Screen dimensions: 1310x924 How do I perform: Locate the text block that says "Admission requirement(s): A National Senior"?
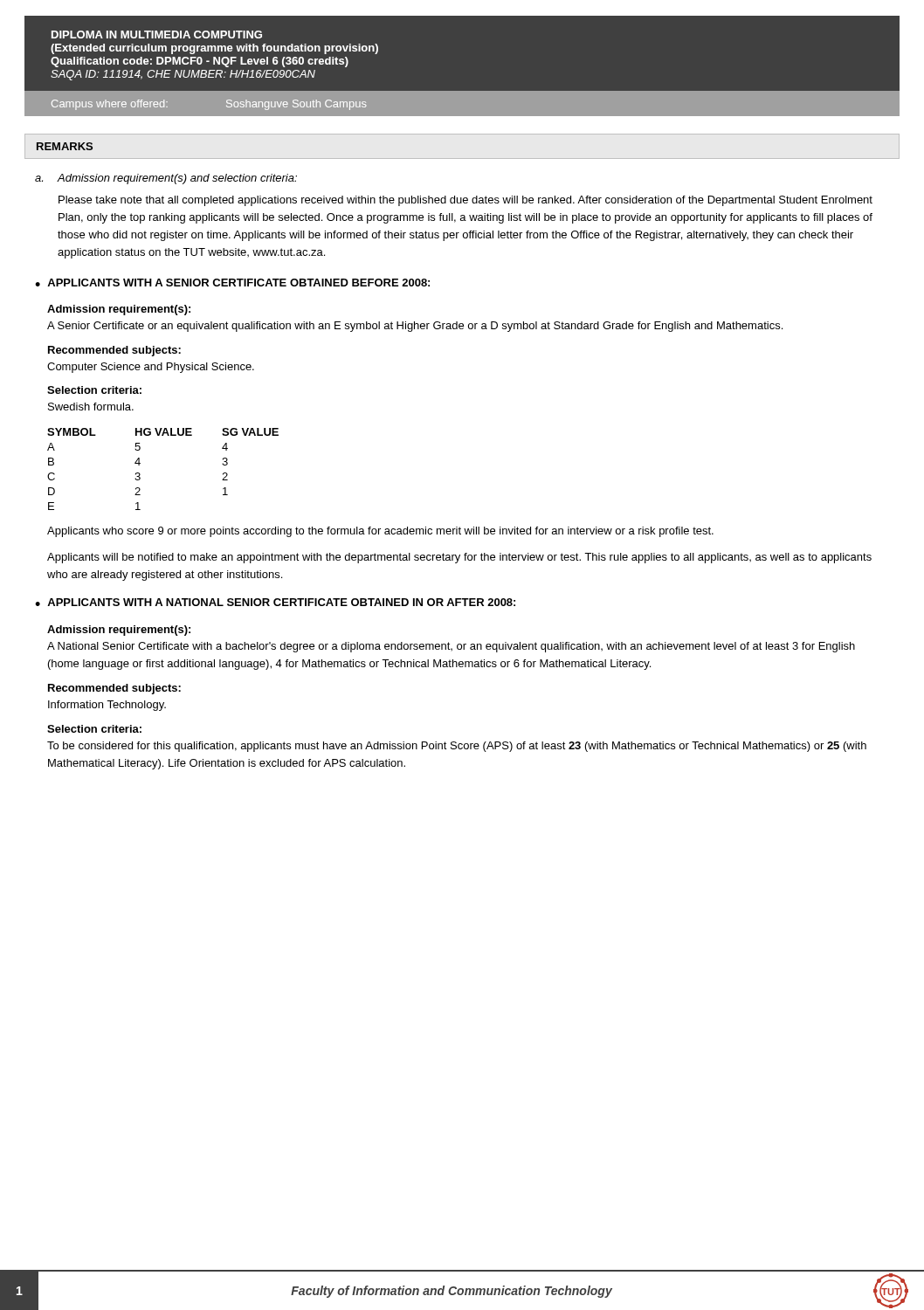click(x=468, y=648)
